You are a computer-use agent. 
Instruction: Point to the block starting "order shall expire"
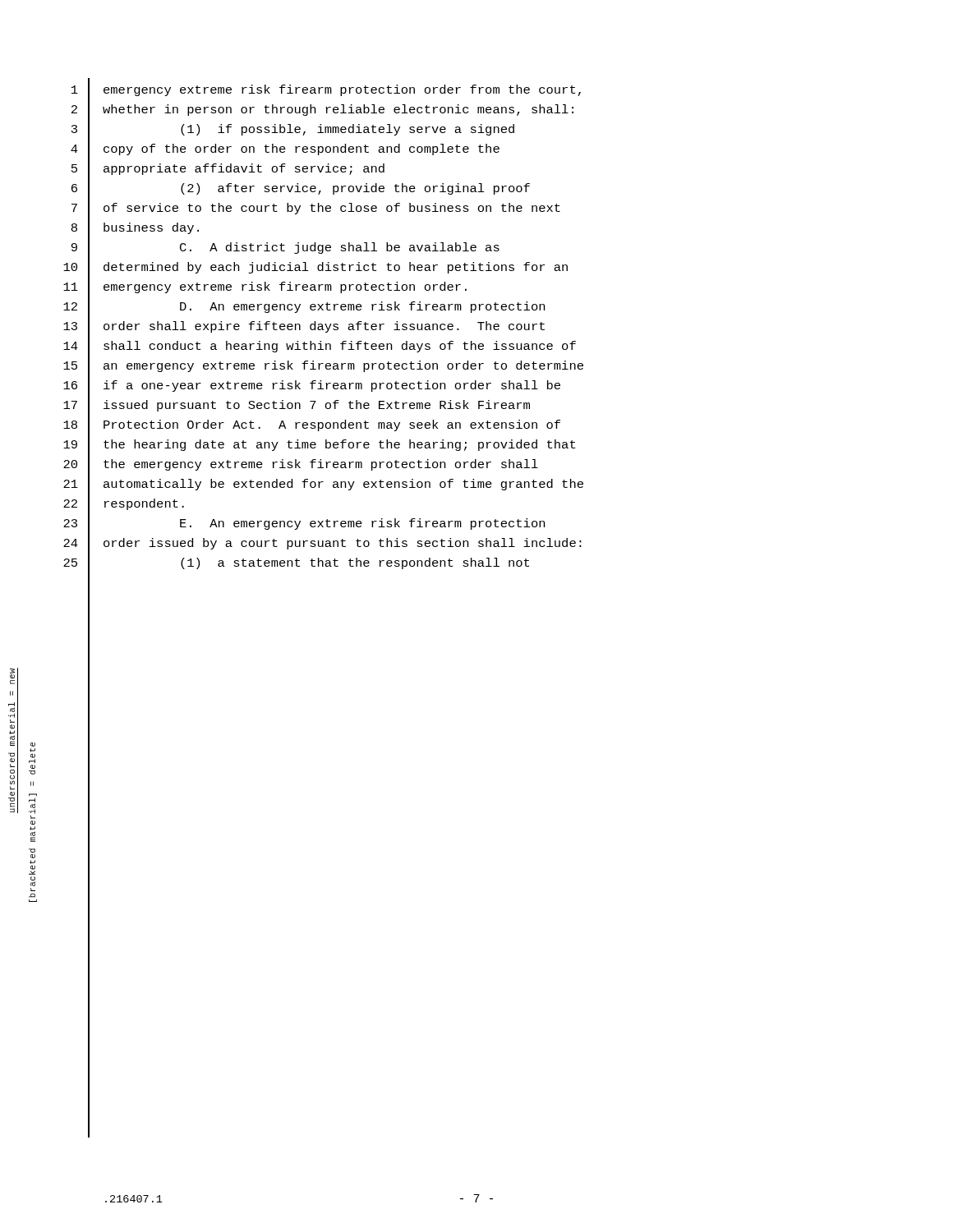point(489,327)
